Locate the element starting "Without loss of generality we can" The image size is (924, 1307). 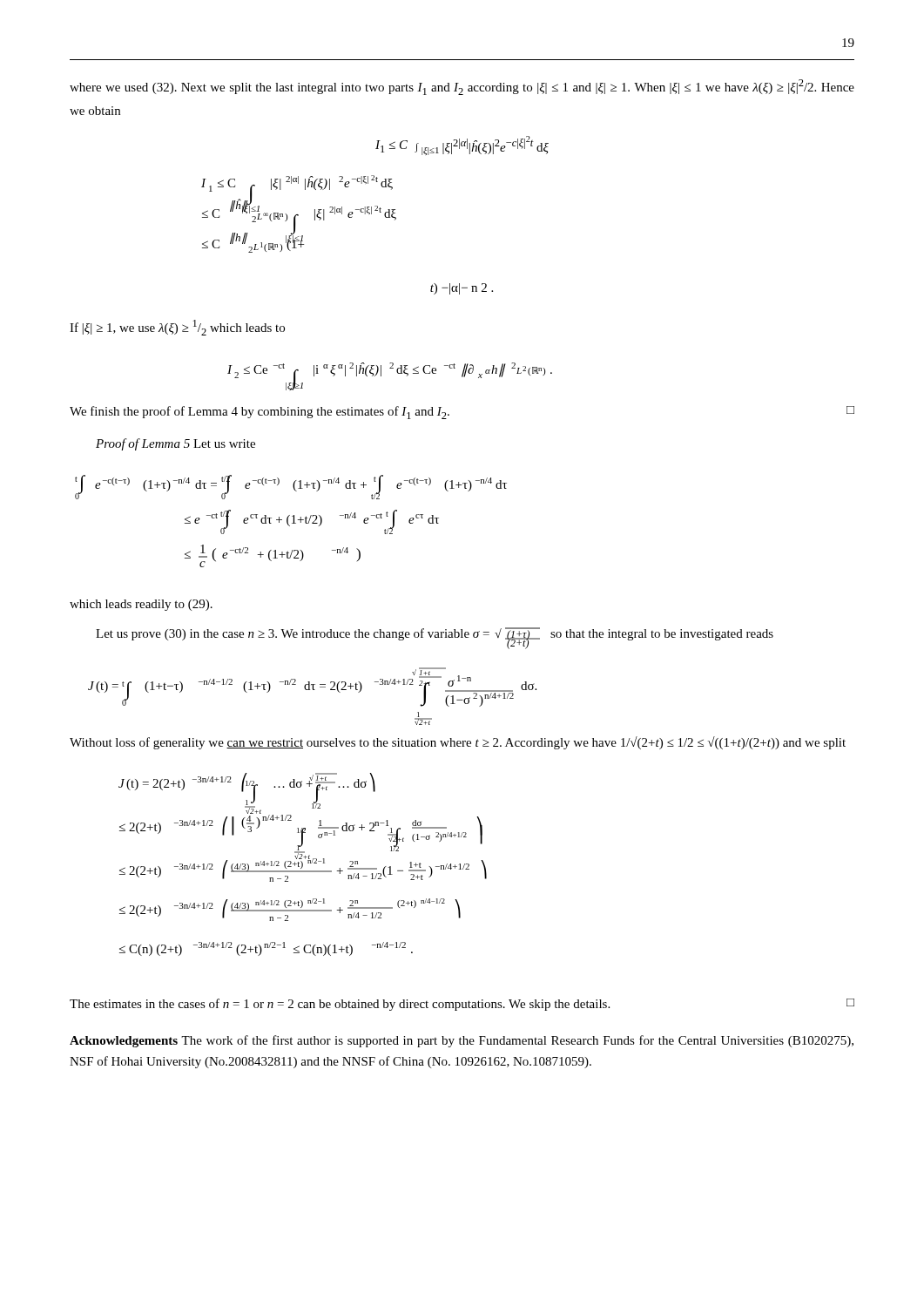point(458,743)
